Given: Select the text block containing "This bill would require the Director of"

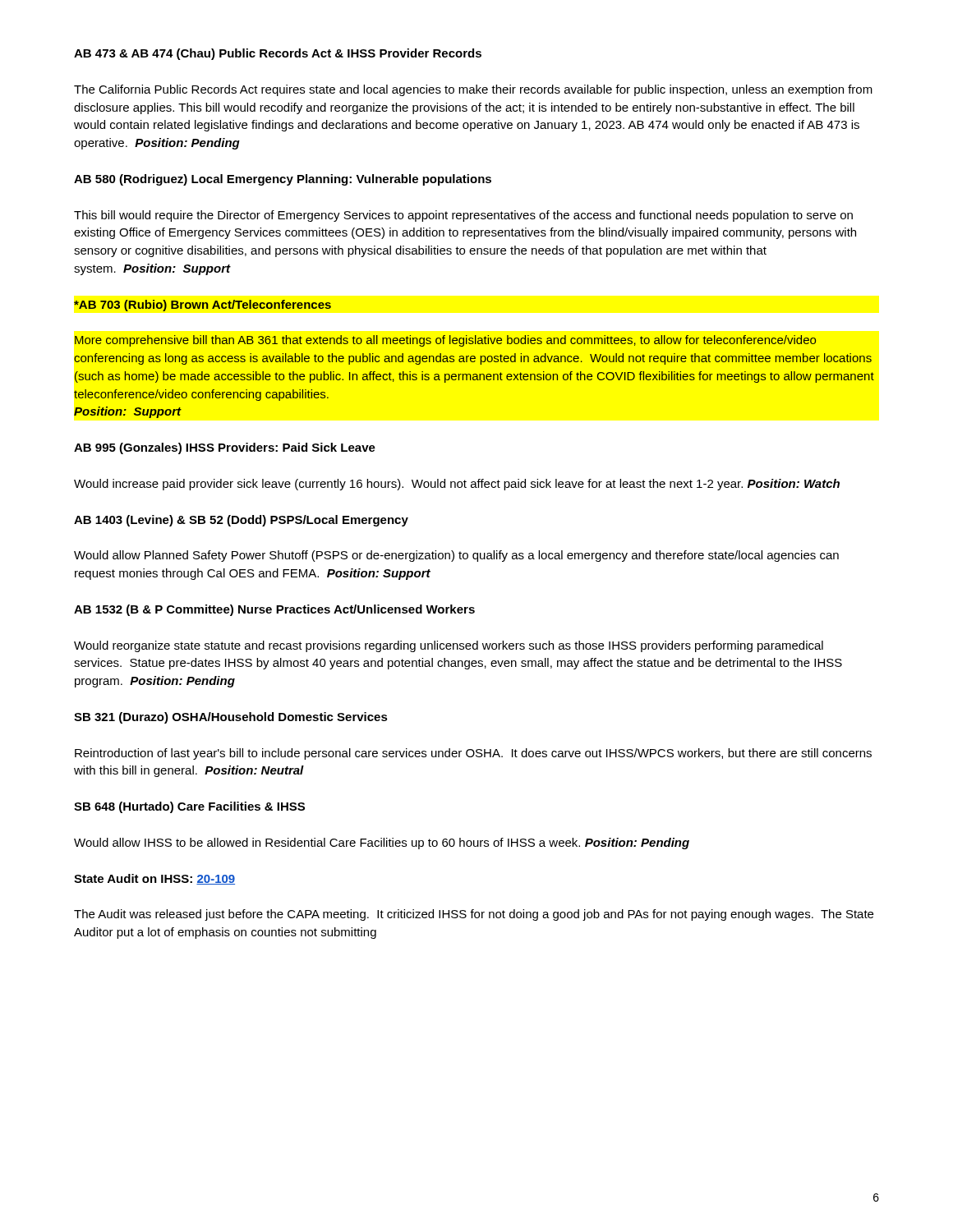Looking at the screenshot, I should [x=476, y=241].
